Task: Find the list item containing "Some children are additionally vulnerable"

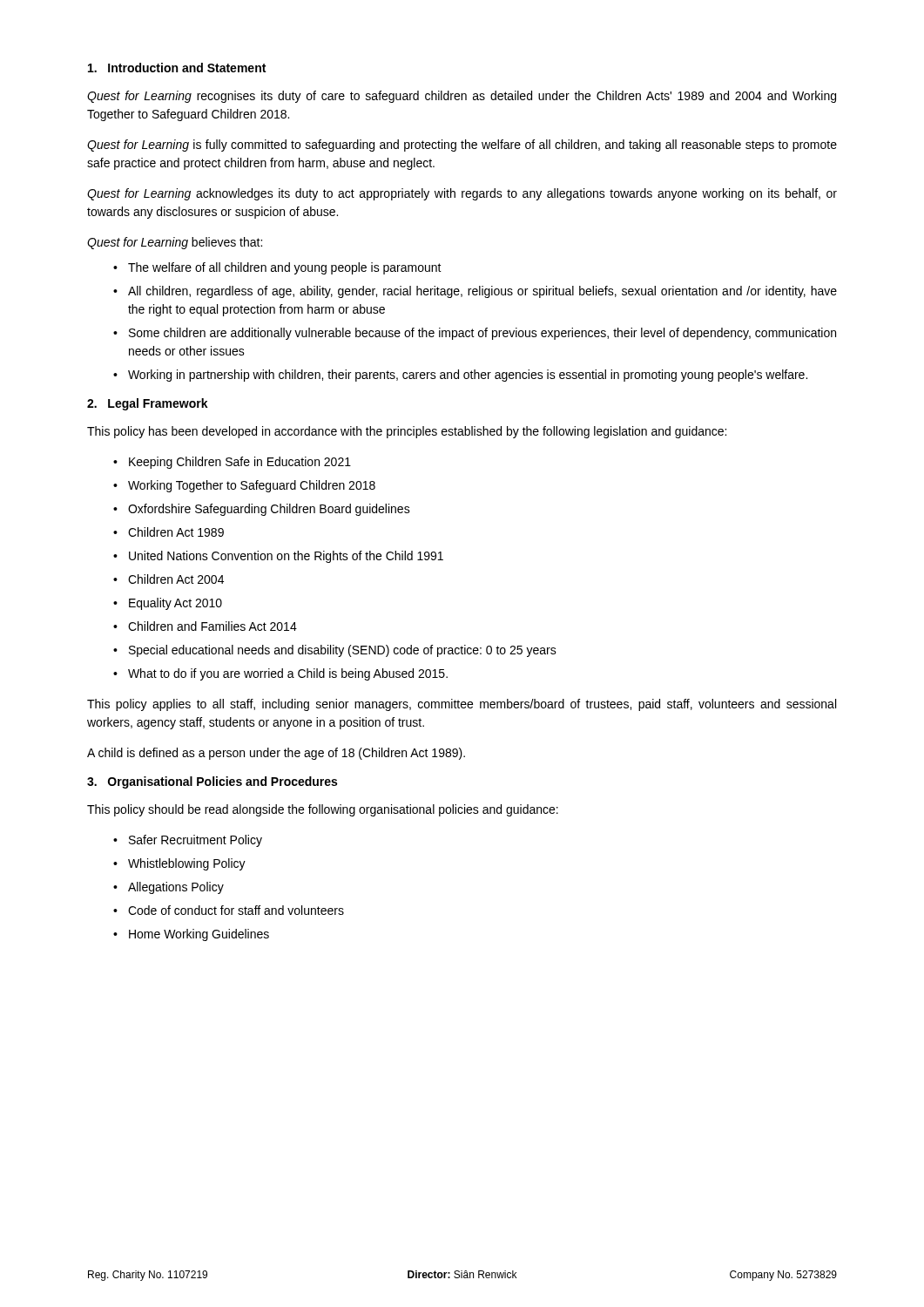Action: (482, 342)
